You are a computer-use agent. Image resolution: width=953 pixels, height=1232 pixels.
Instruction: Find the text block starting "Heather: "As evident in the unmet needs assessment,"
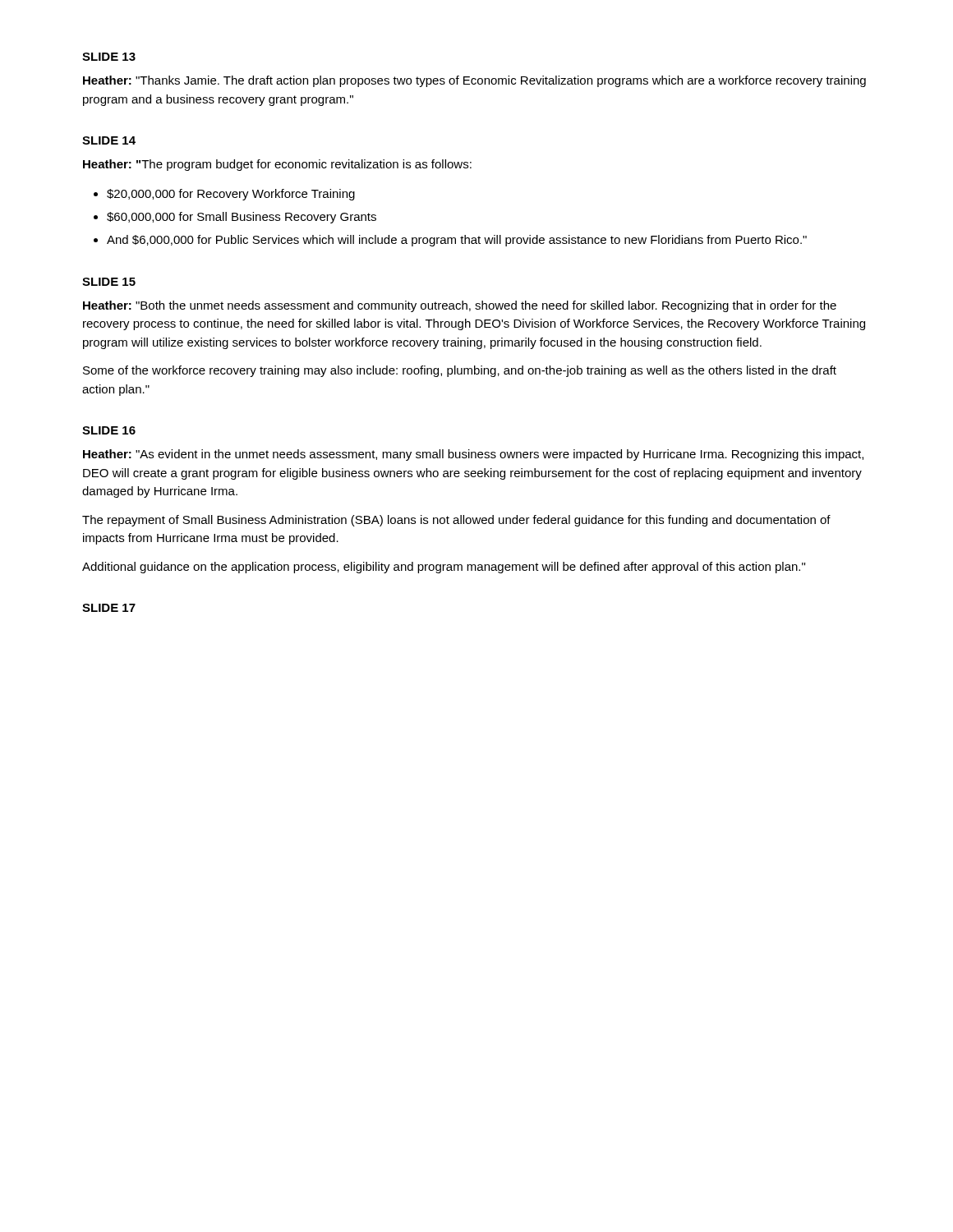(x=473, y=472)
